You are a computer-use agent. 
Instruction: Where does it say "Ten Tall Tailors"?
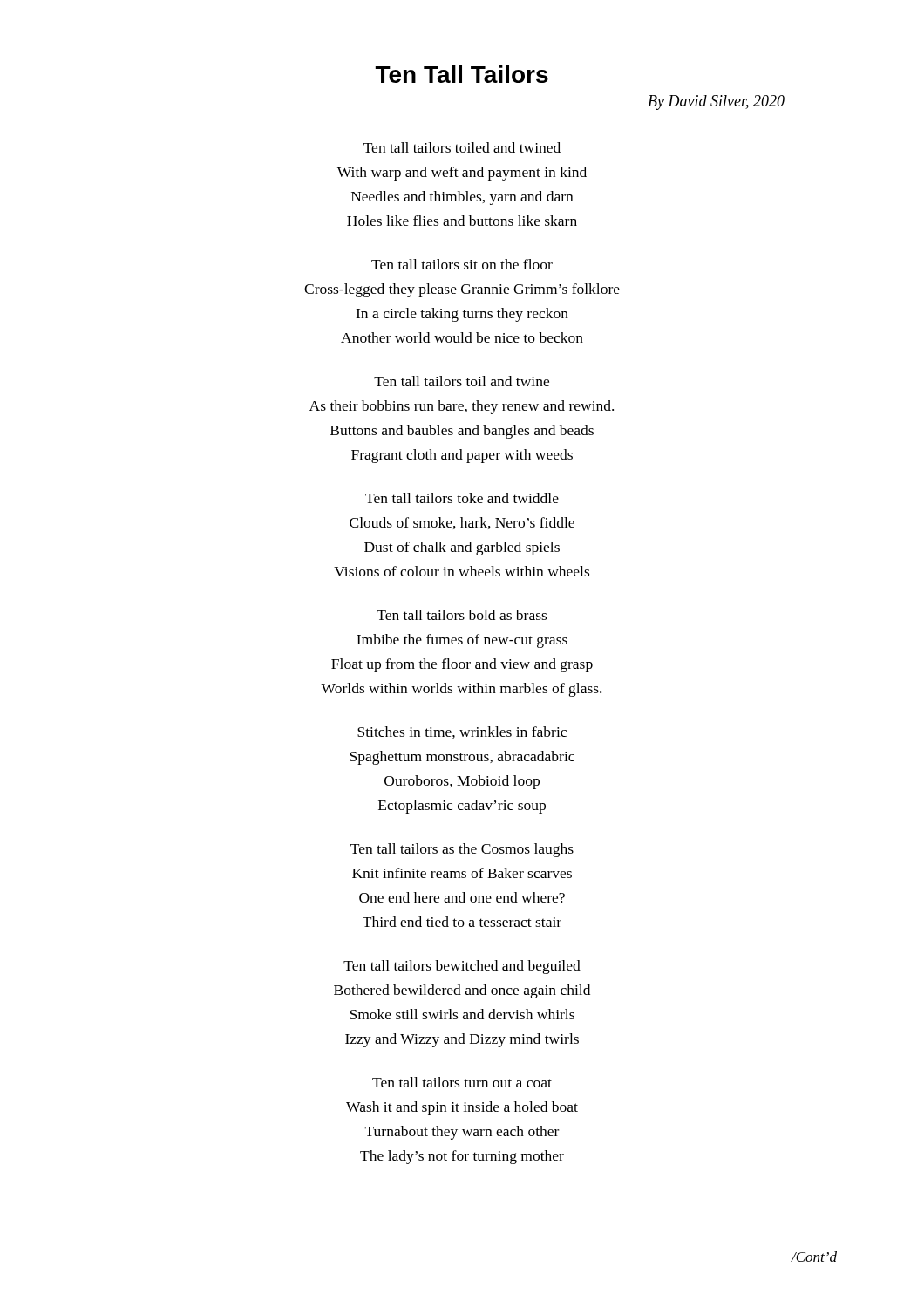(462, 75)
